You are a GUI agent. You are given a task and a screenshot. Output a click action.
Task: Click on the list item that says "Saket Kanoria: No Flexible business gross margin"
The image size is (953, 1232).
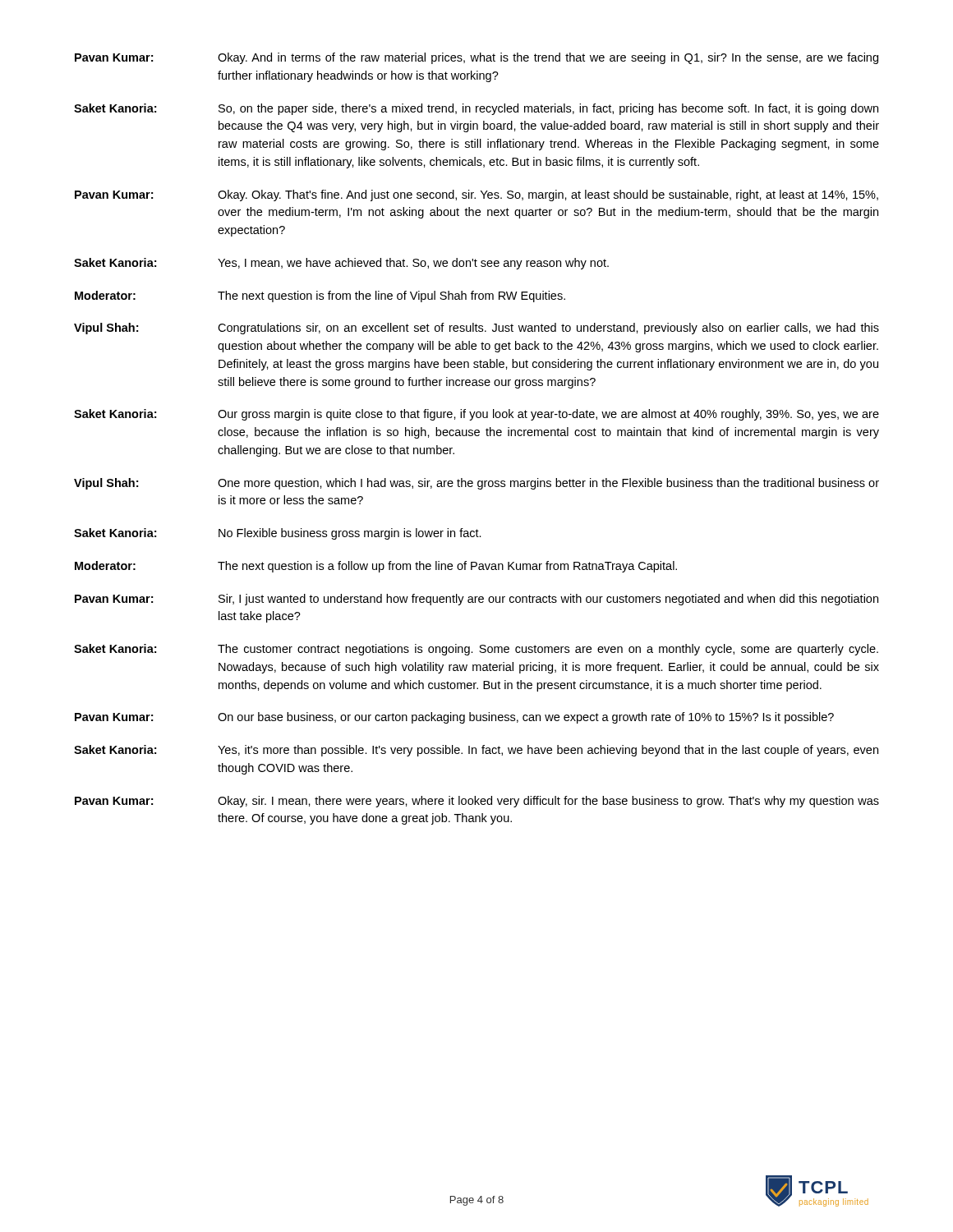click(476, 534)
